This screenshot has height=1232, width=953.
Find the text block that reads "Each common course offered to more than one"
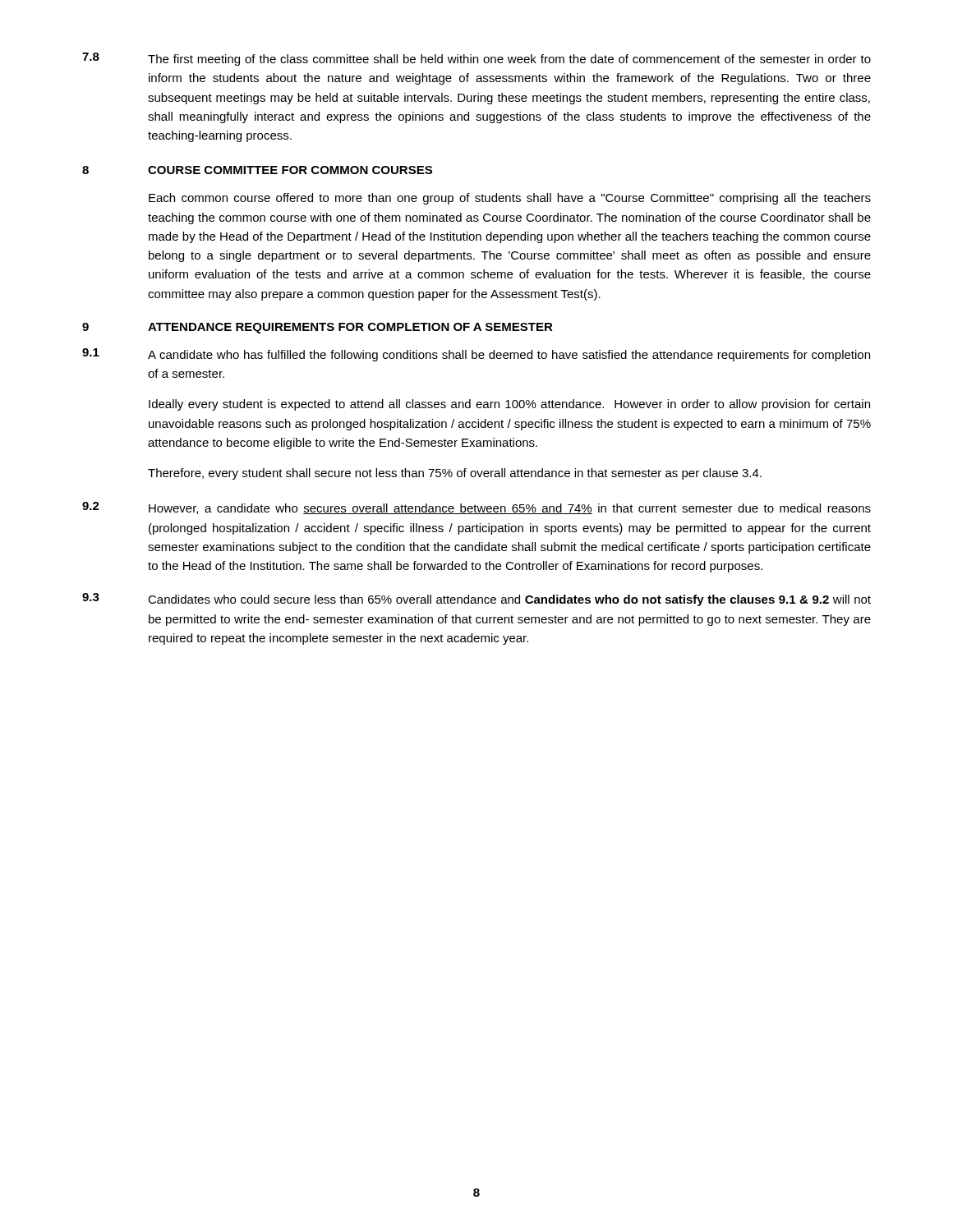pos(509,245)
